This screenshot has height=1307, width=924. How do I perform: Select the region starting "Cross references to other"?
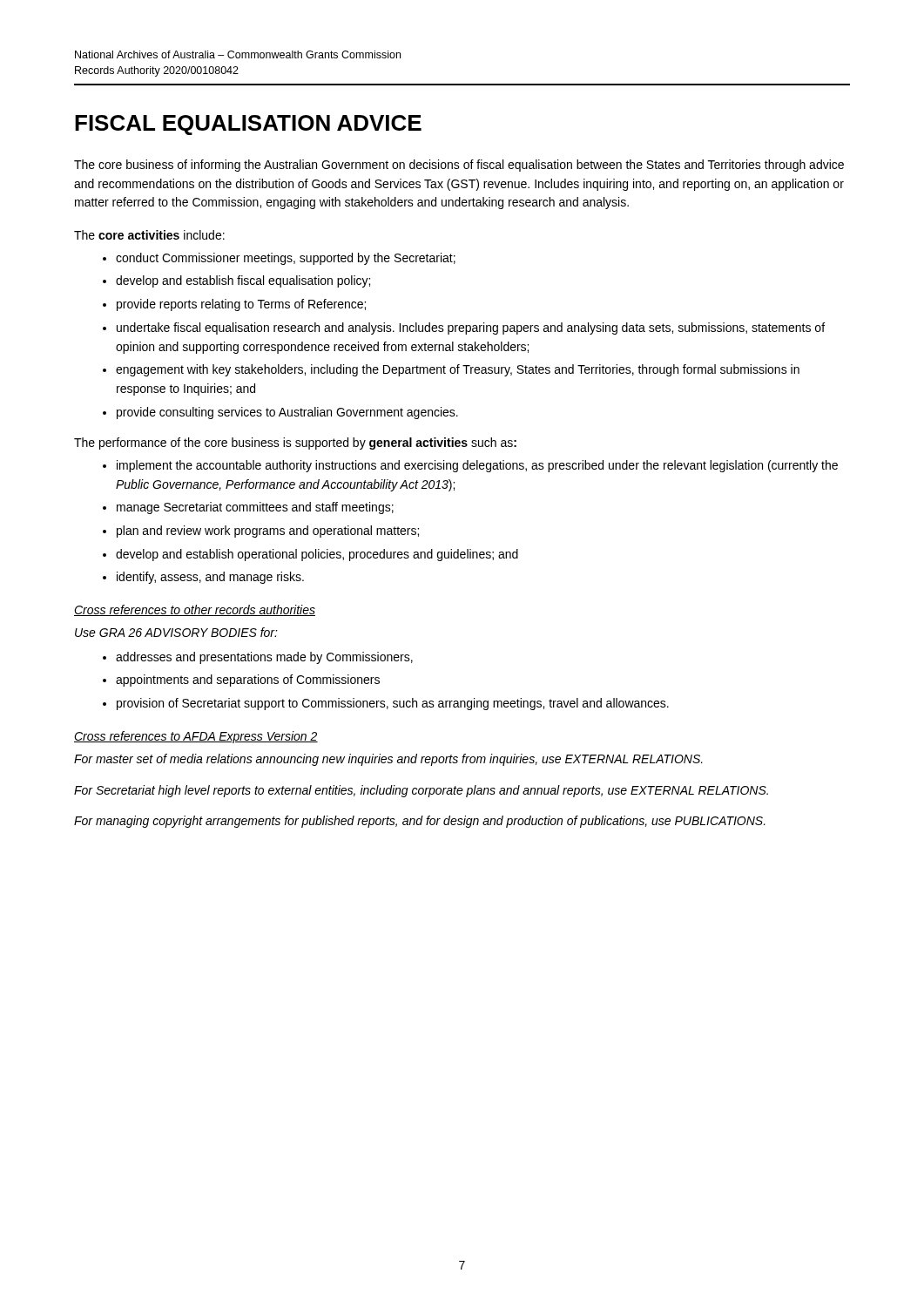[x=195, y=610]
